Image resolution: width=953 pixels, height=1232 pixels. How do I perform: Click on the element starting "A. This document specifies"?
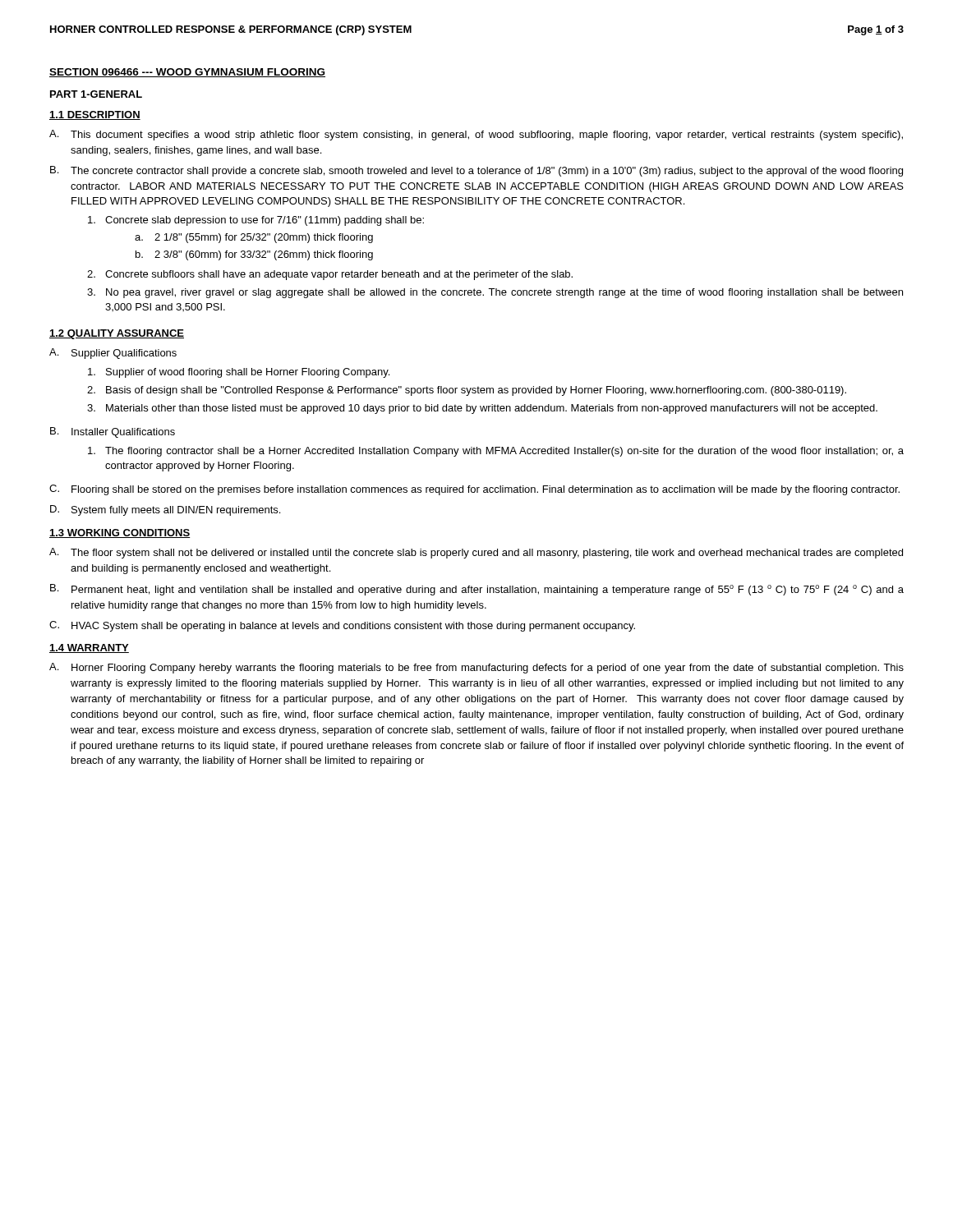tap(476, 143)
